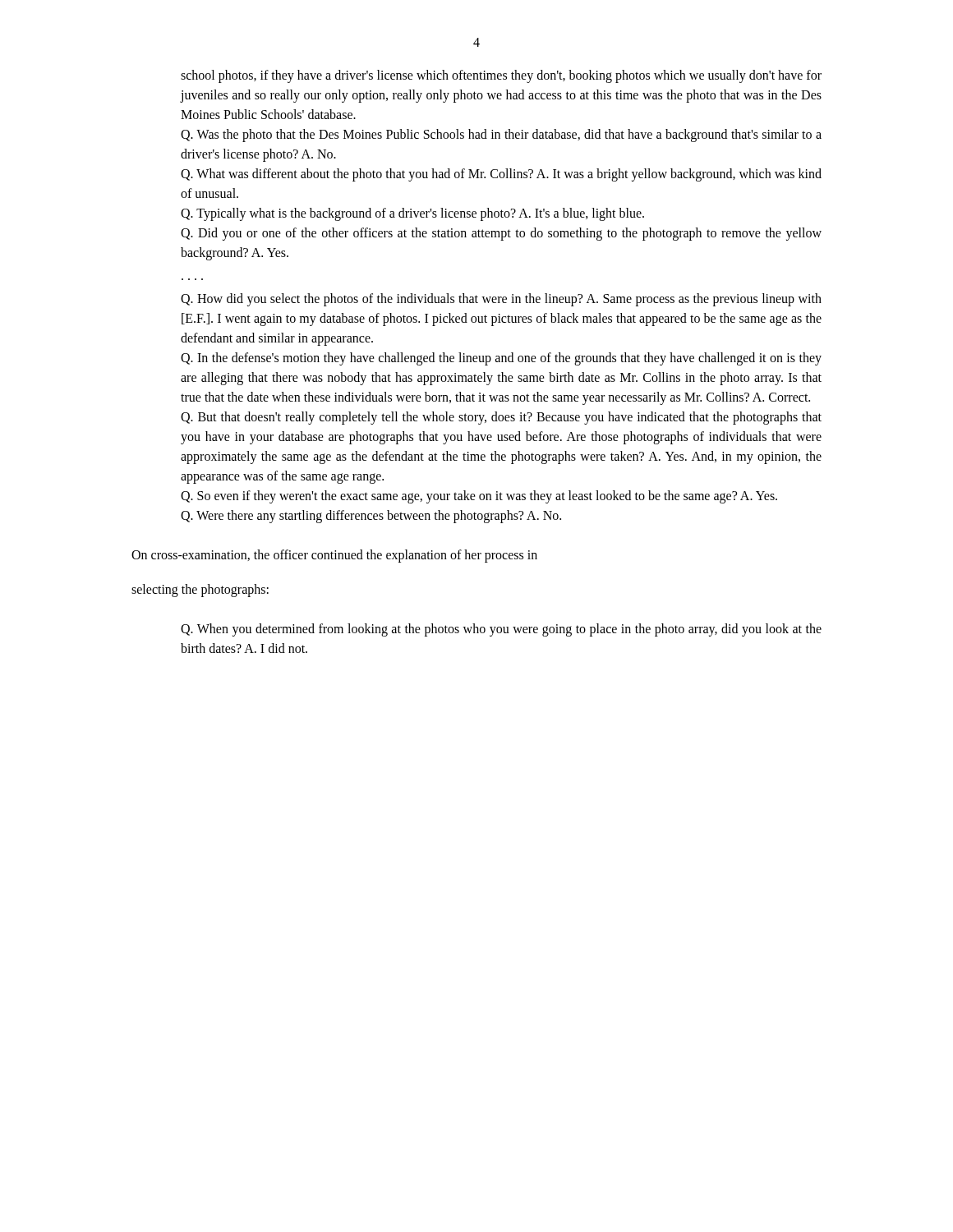The image size is (953, 1232).
Task: Point to the block beginning "Q. Was the"
Action: click(501, 145)
